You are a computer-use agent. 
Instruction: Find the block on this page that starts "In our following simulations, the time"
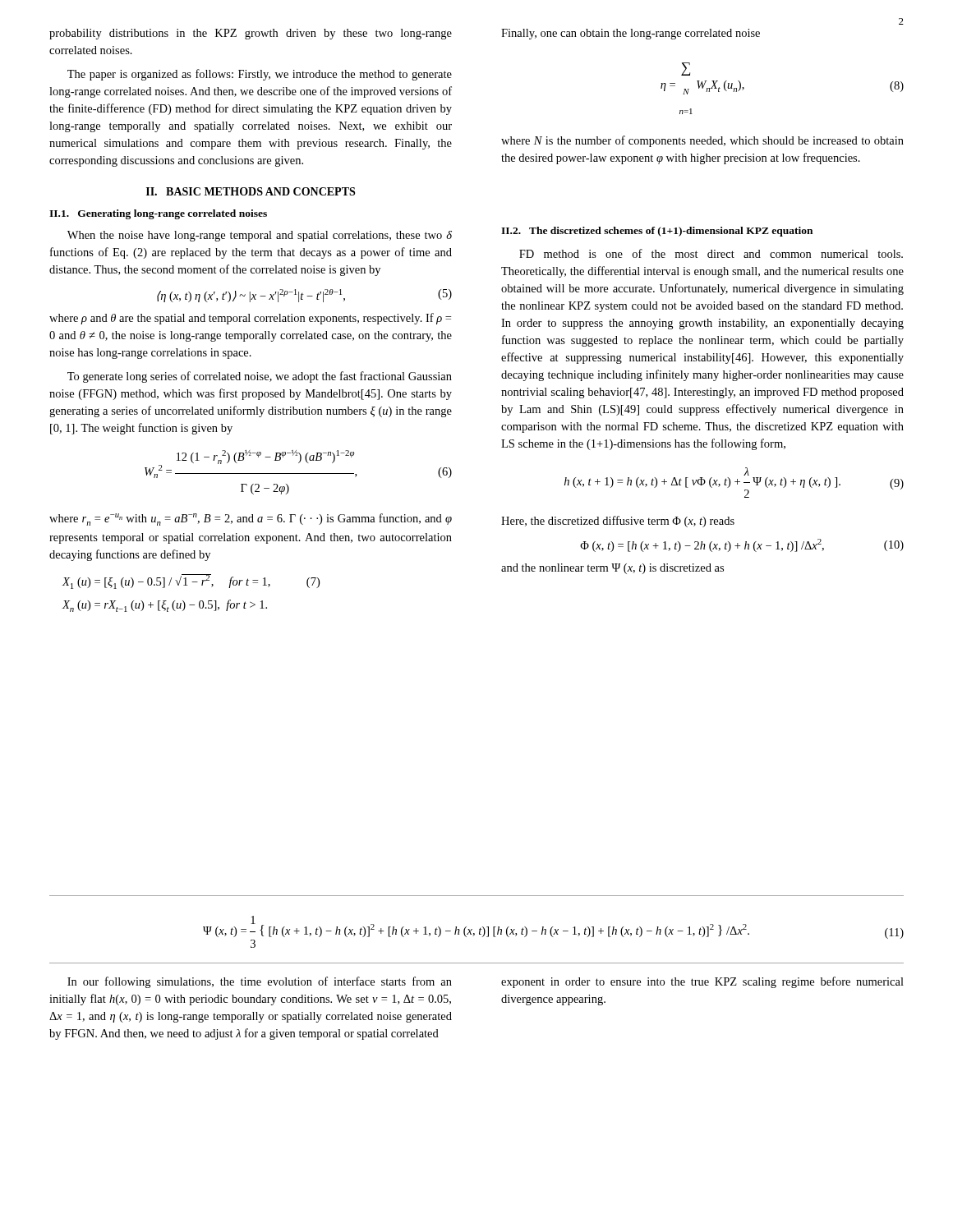[251, 1008]
